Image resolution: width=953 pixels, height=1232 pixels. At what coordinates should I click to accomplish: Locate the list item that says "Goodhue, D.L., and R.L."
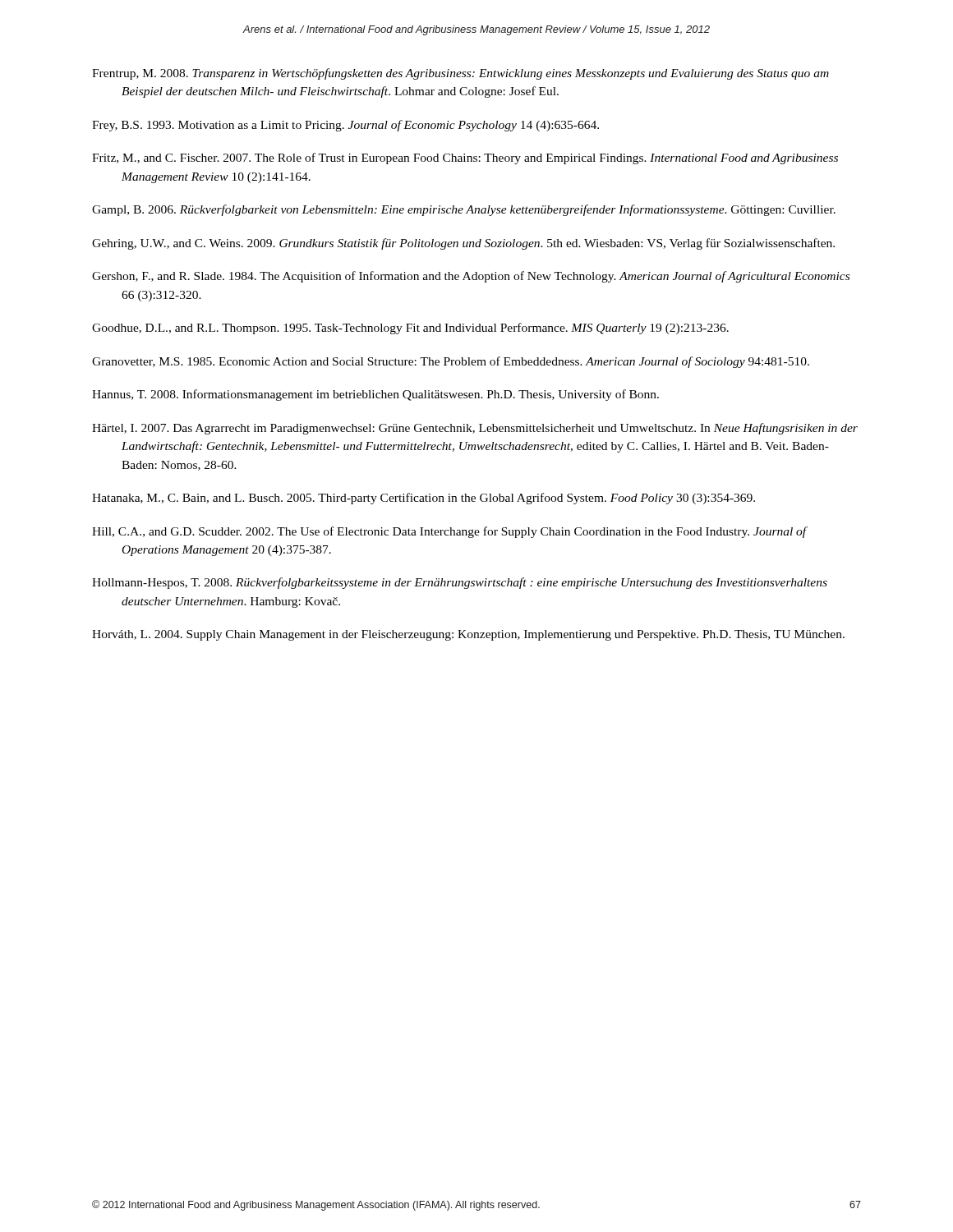(x=476, y=328)
